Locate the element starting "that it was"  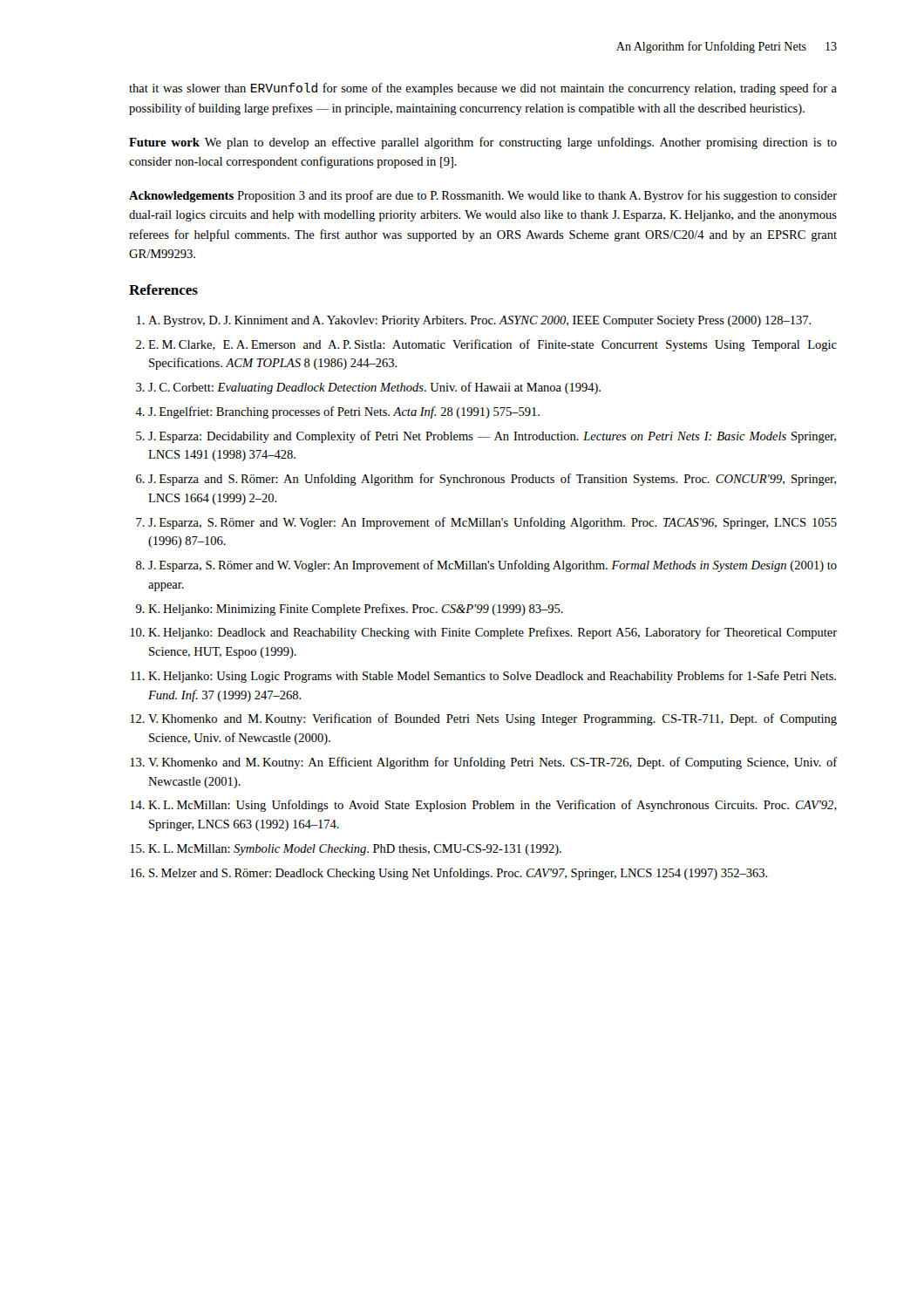point(483,98)
